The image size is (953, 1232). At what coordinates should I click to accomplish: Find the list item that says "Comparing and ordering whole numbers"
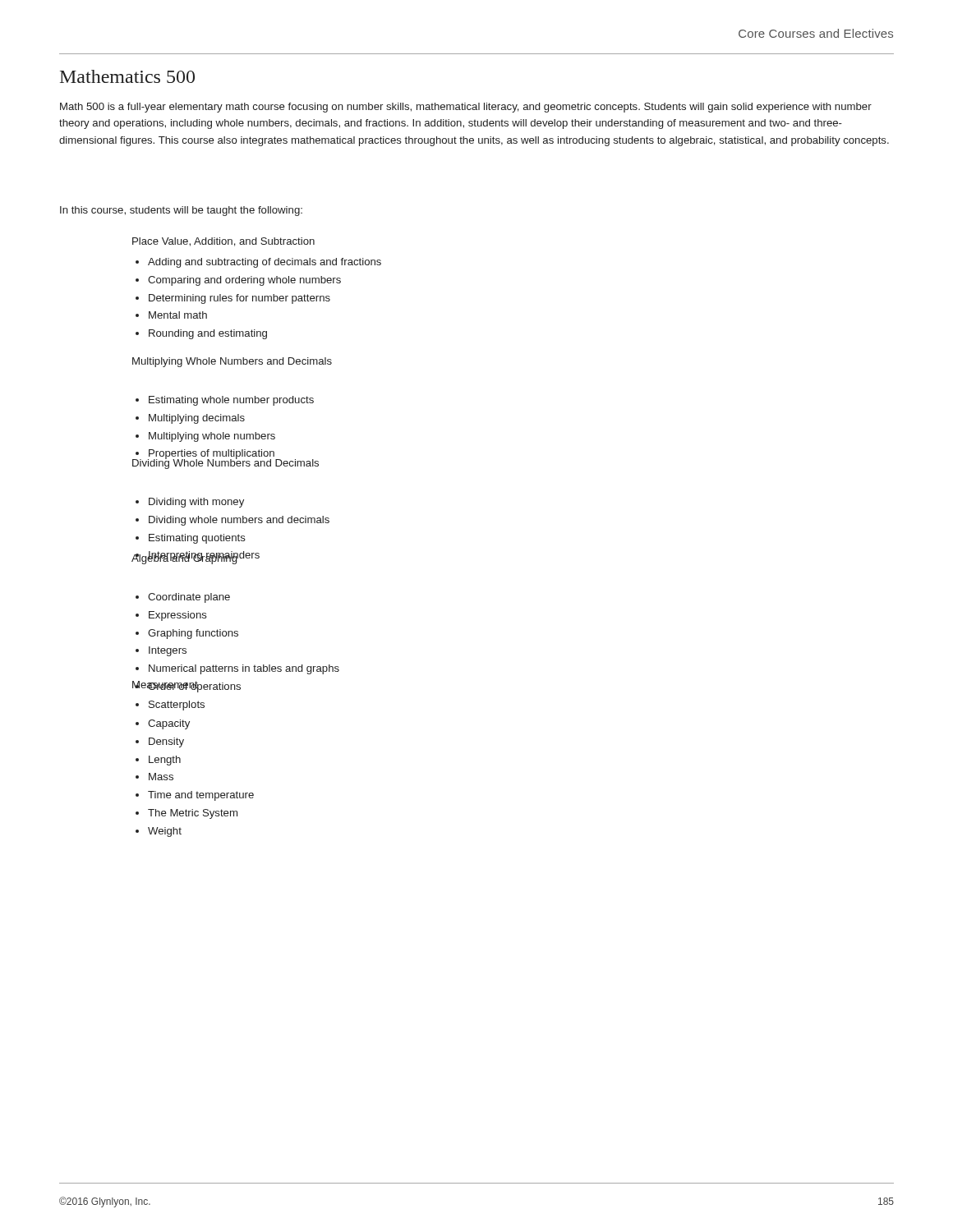click(245, 280)
